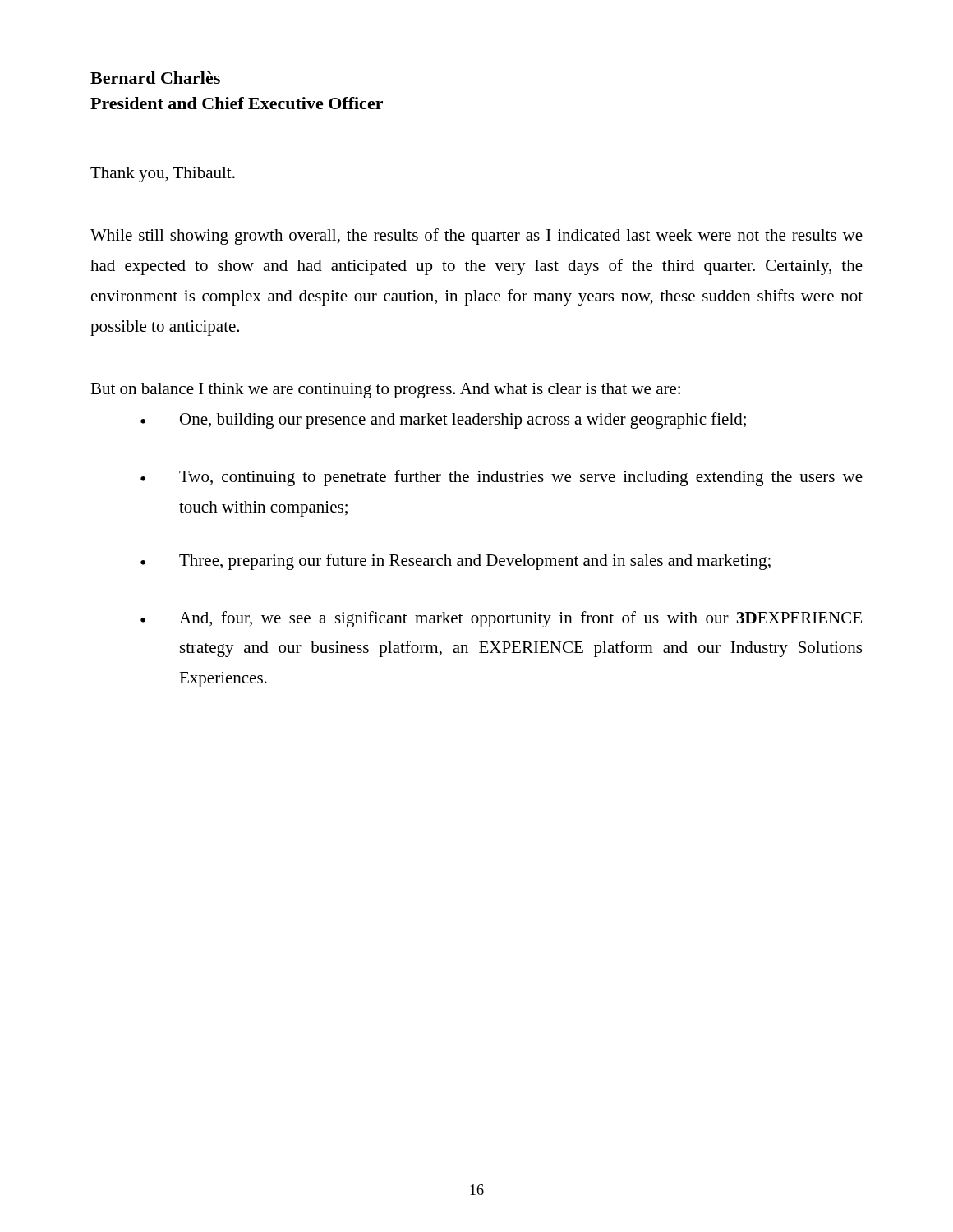Point to the block beginning "While still showing"

476,280
